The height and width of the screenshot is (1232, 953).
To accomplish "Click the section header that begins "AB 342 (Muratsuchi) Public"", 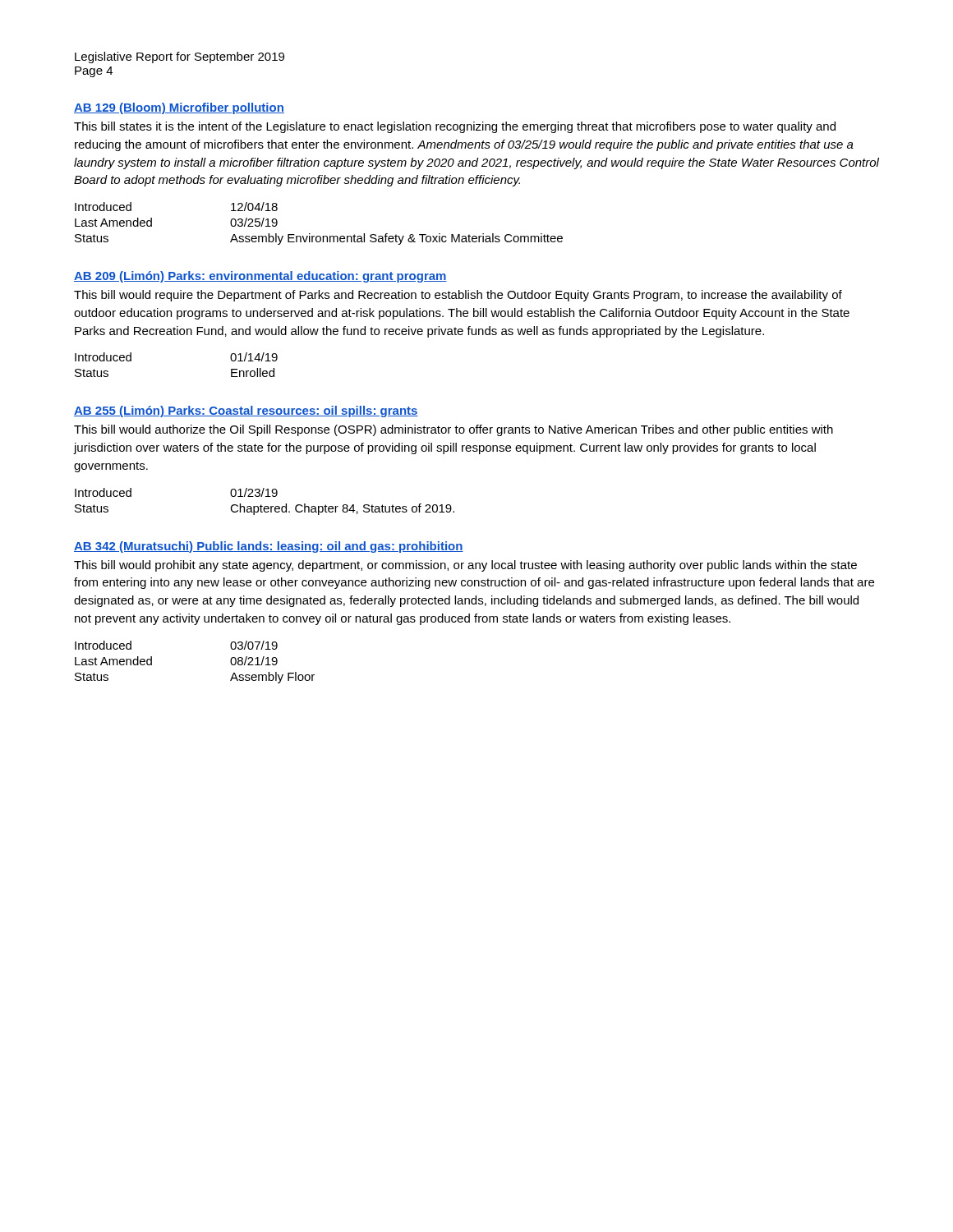I will click(268, 545).
